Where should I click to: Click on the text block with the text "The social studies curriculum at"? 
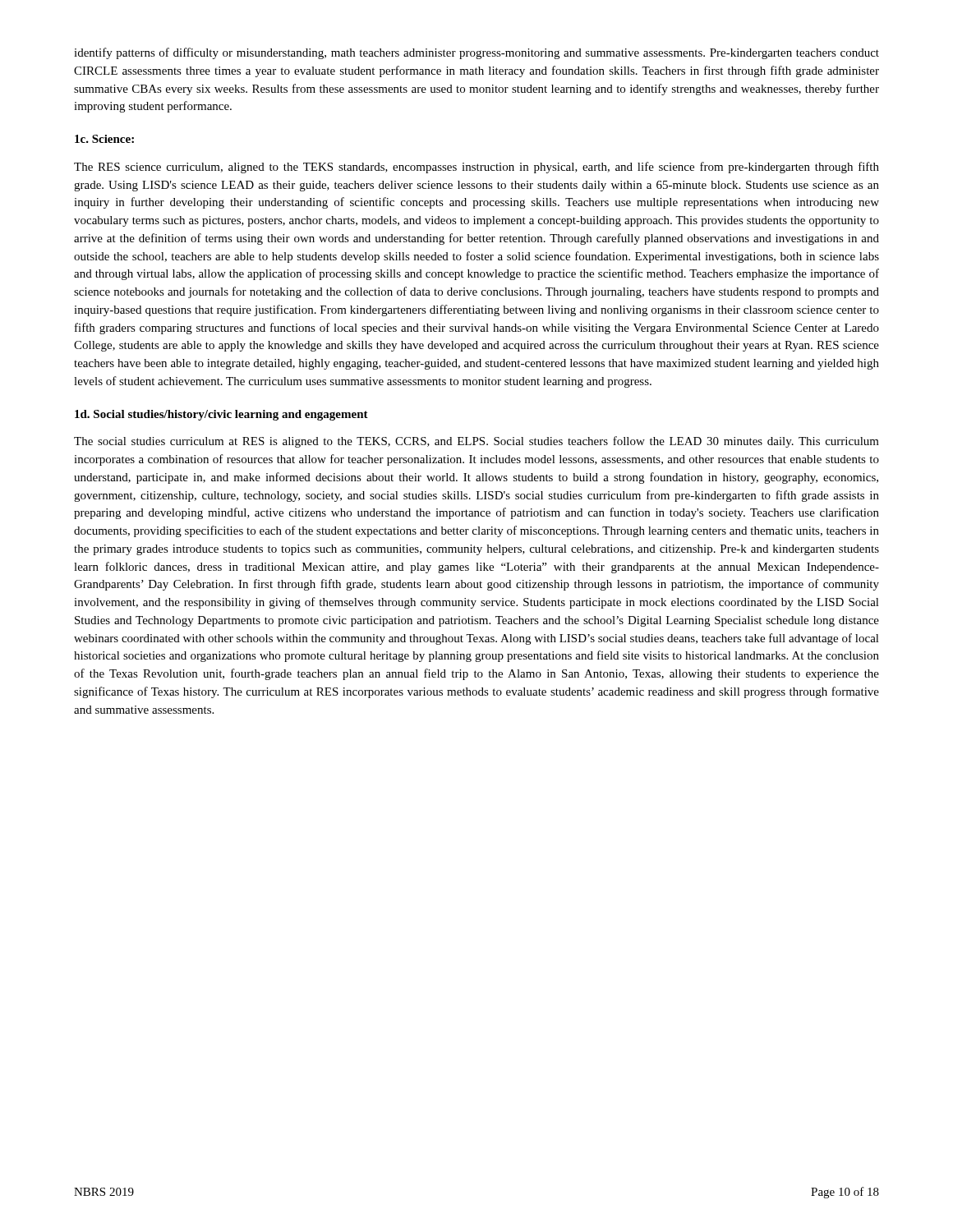[x=476, y=575]
